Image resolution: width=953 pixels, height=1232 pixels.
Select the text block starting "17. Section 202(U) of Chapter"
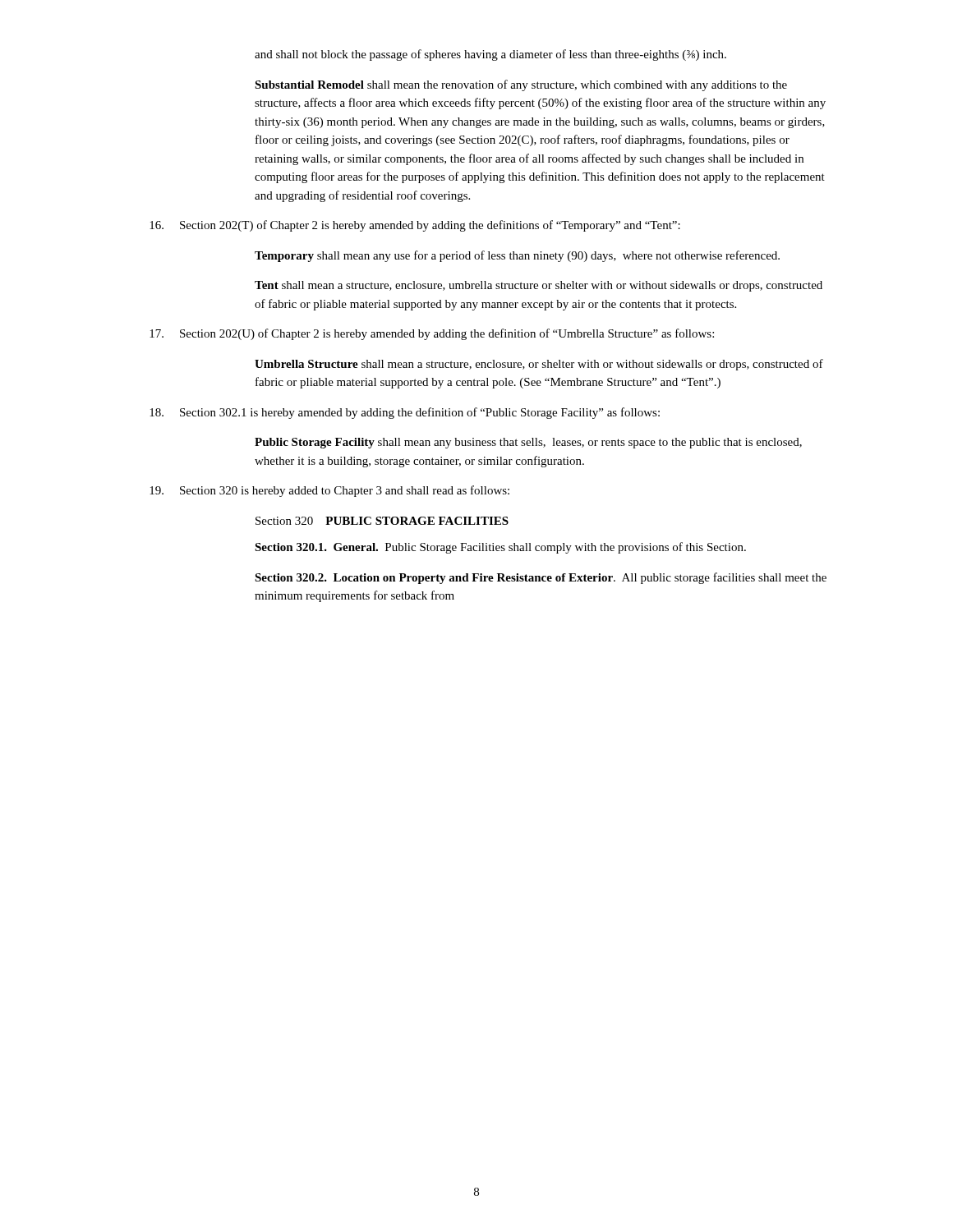click(x=476, y=334)
